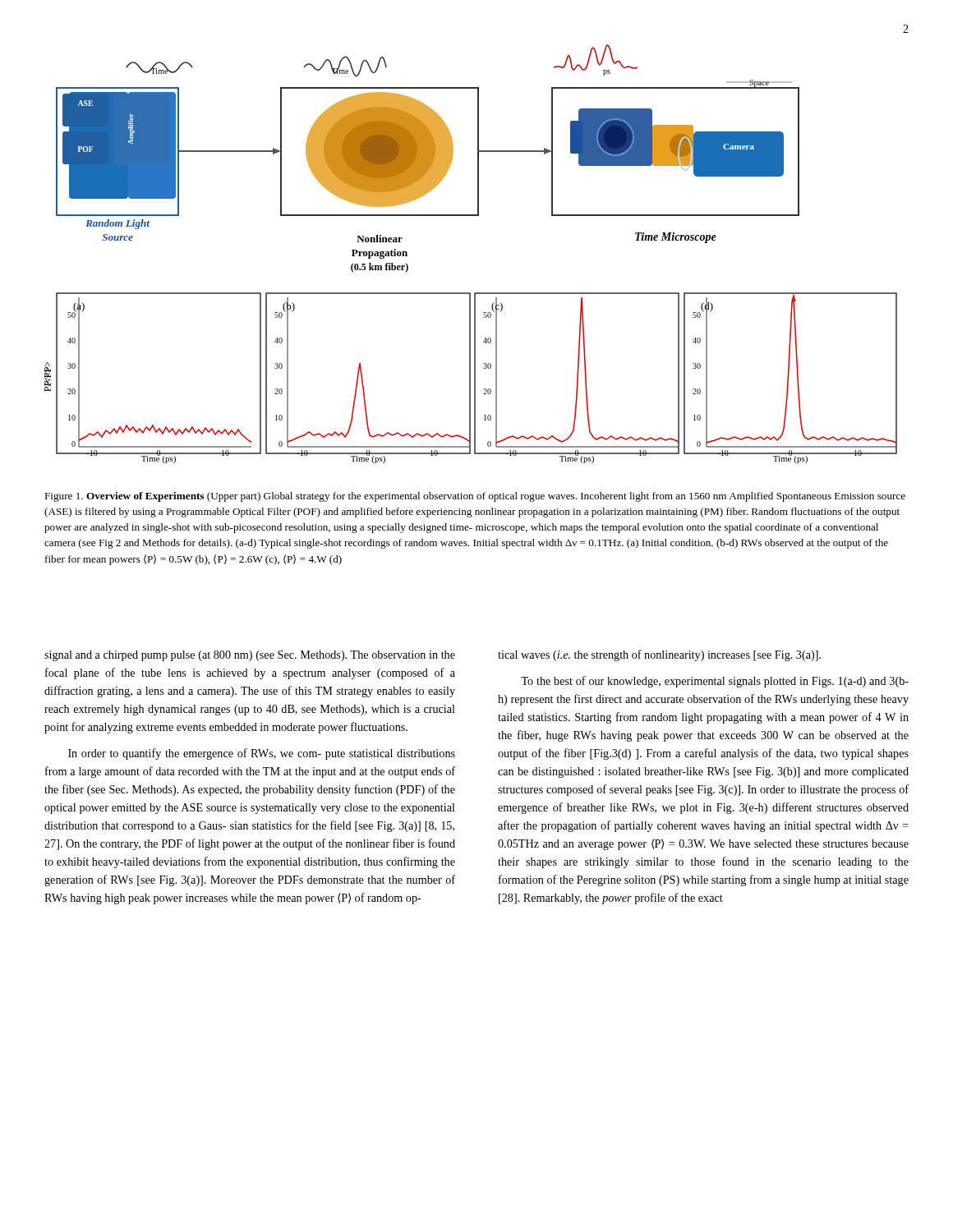Find the illustration
Screen dimensions: 1232x953
[476, 260]
